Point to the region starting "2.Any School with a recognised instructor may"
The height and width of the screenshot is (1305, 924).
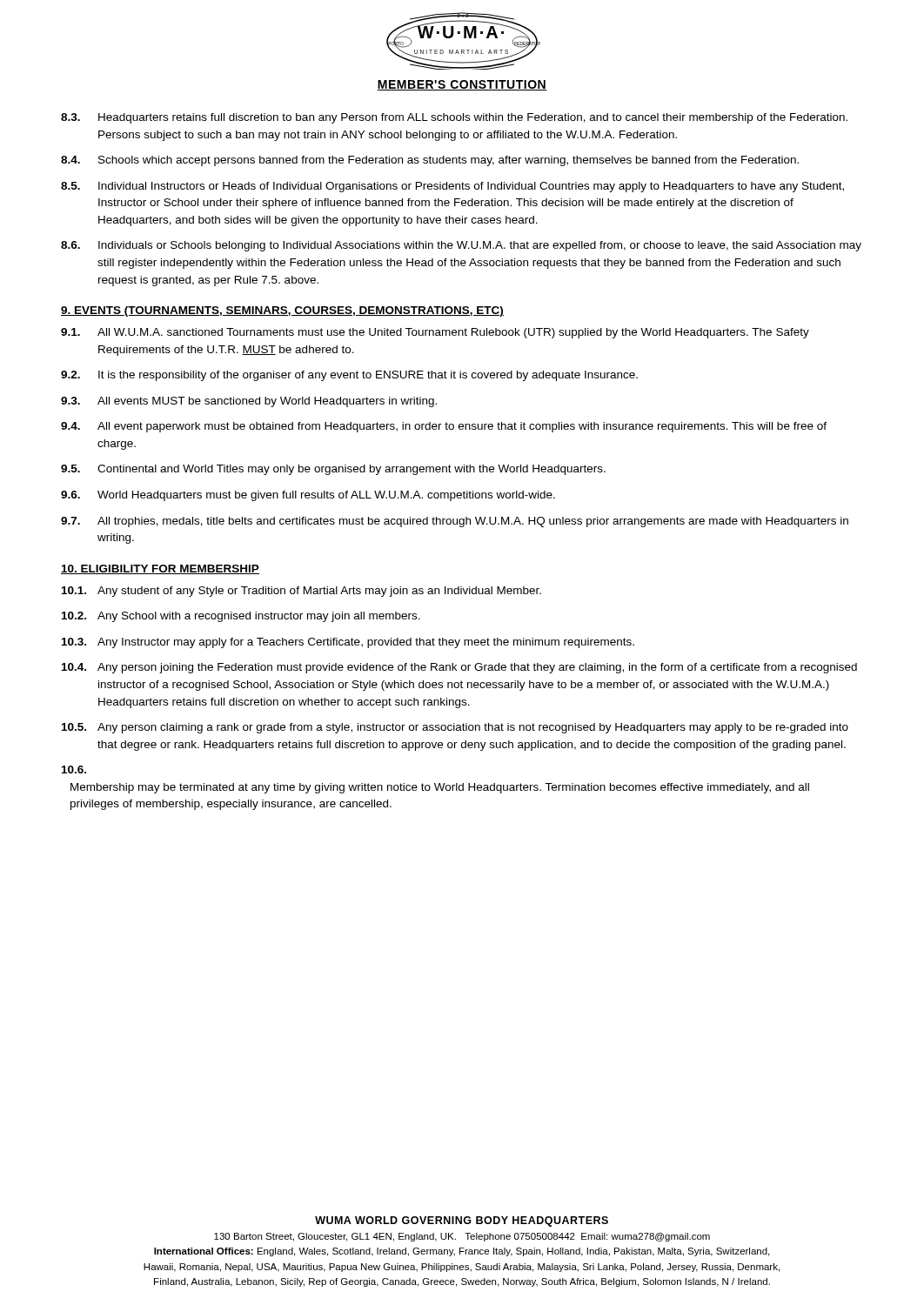(241, 617)
